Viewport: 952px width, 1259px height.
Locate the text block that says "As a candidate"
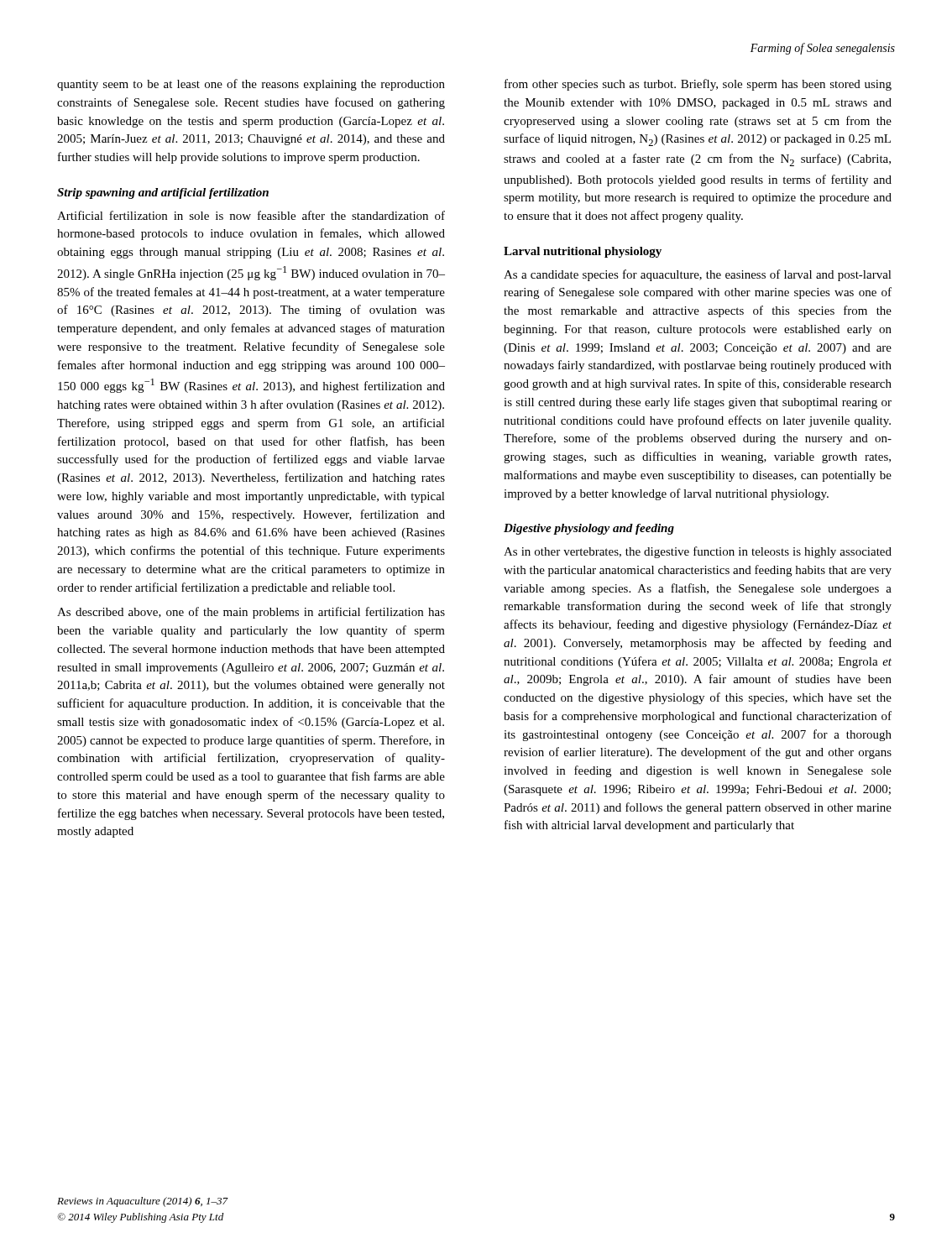click(698, 384)
